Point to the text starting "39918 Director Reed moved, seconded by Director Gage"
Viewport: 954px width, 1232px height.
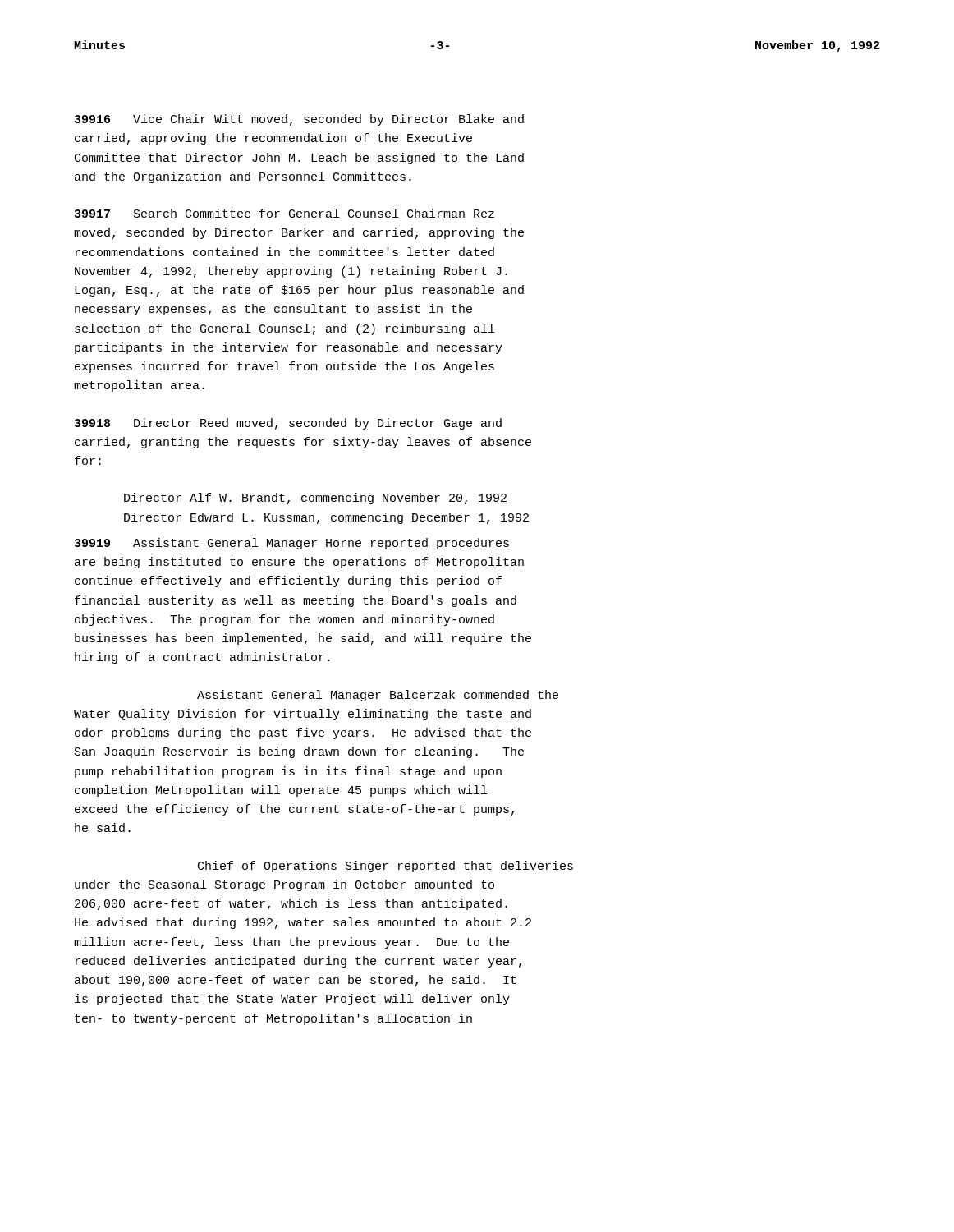(x=303, y=443)
